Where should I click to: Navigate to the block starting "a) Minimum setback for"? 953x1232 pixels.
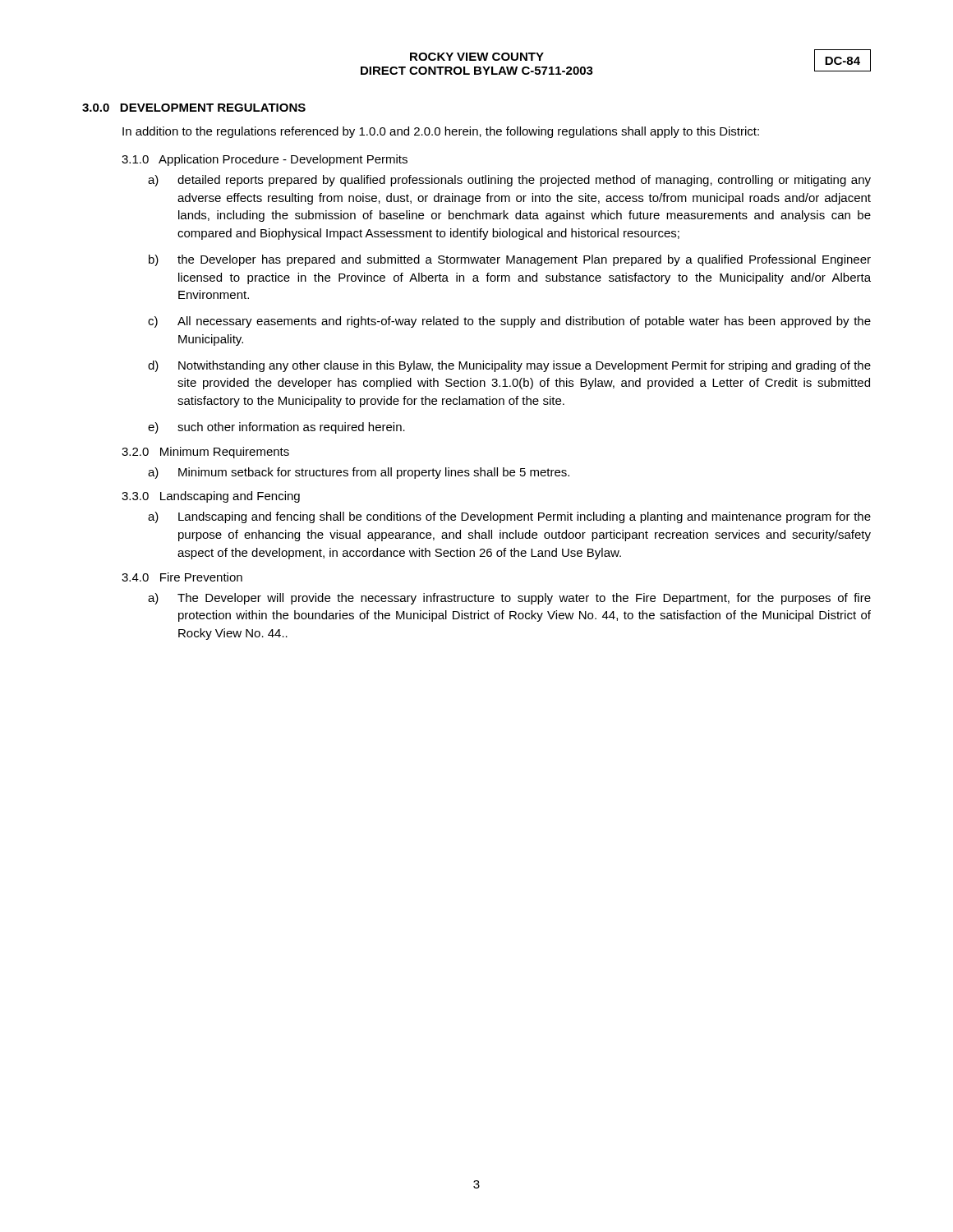coord(509,472)
